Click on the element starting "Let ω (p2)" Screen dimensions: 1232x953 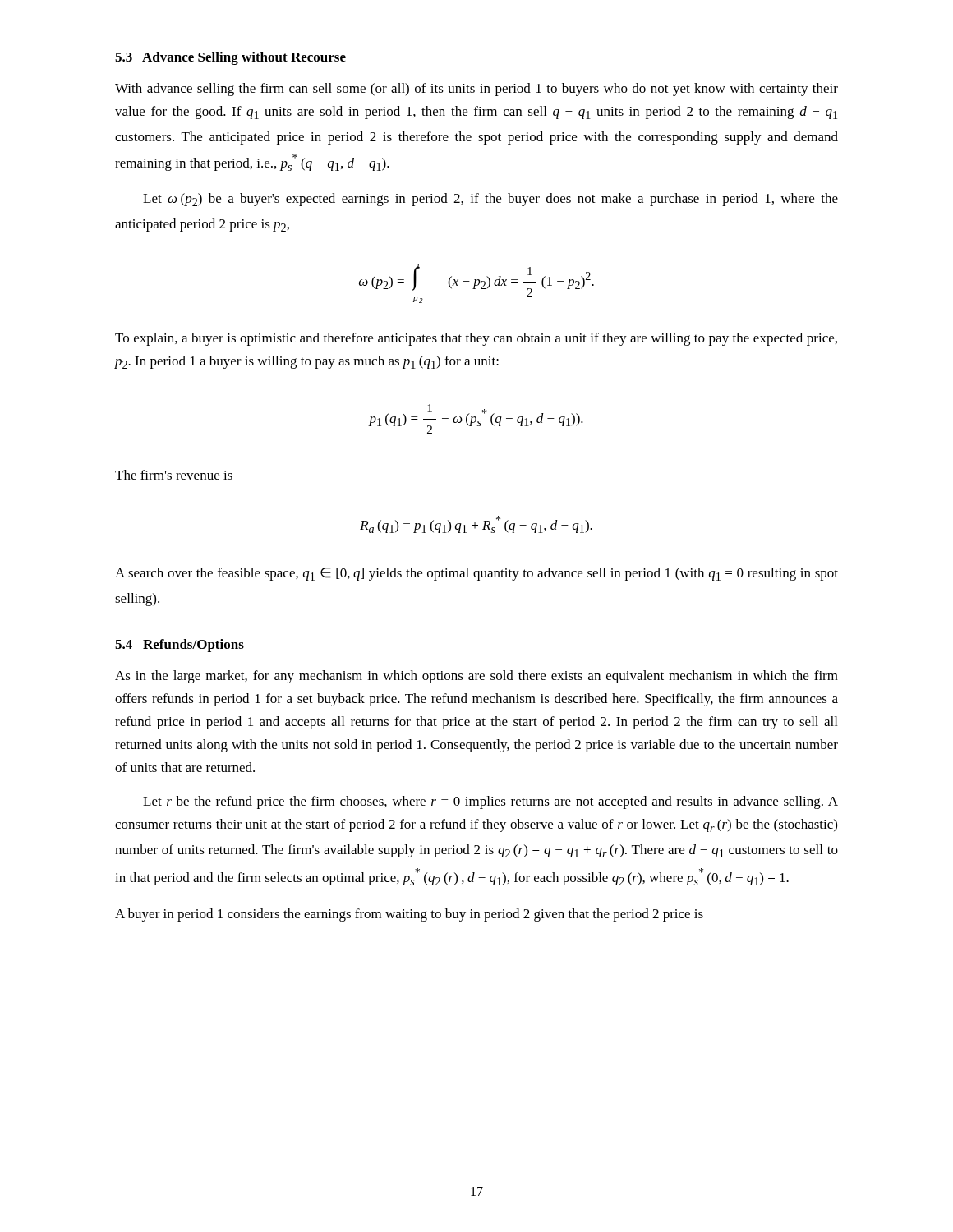(x=476, y=213)
